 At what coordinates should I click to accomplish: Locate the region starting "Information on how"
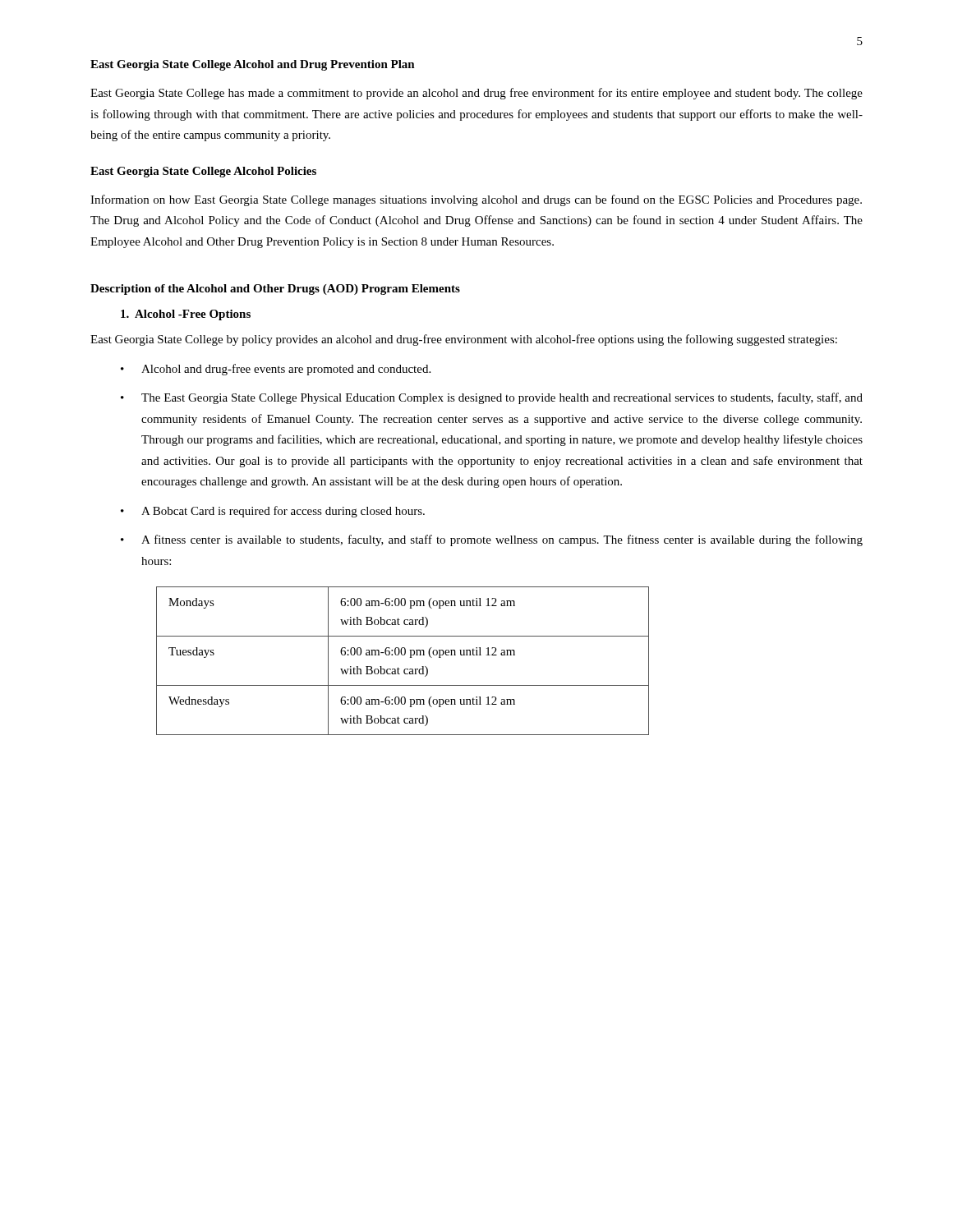coord(476,220)
